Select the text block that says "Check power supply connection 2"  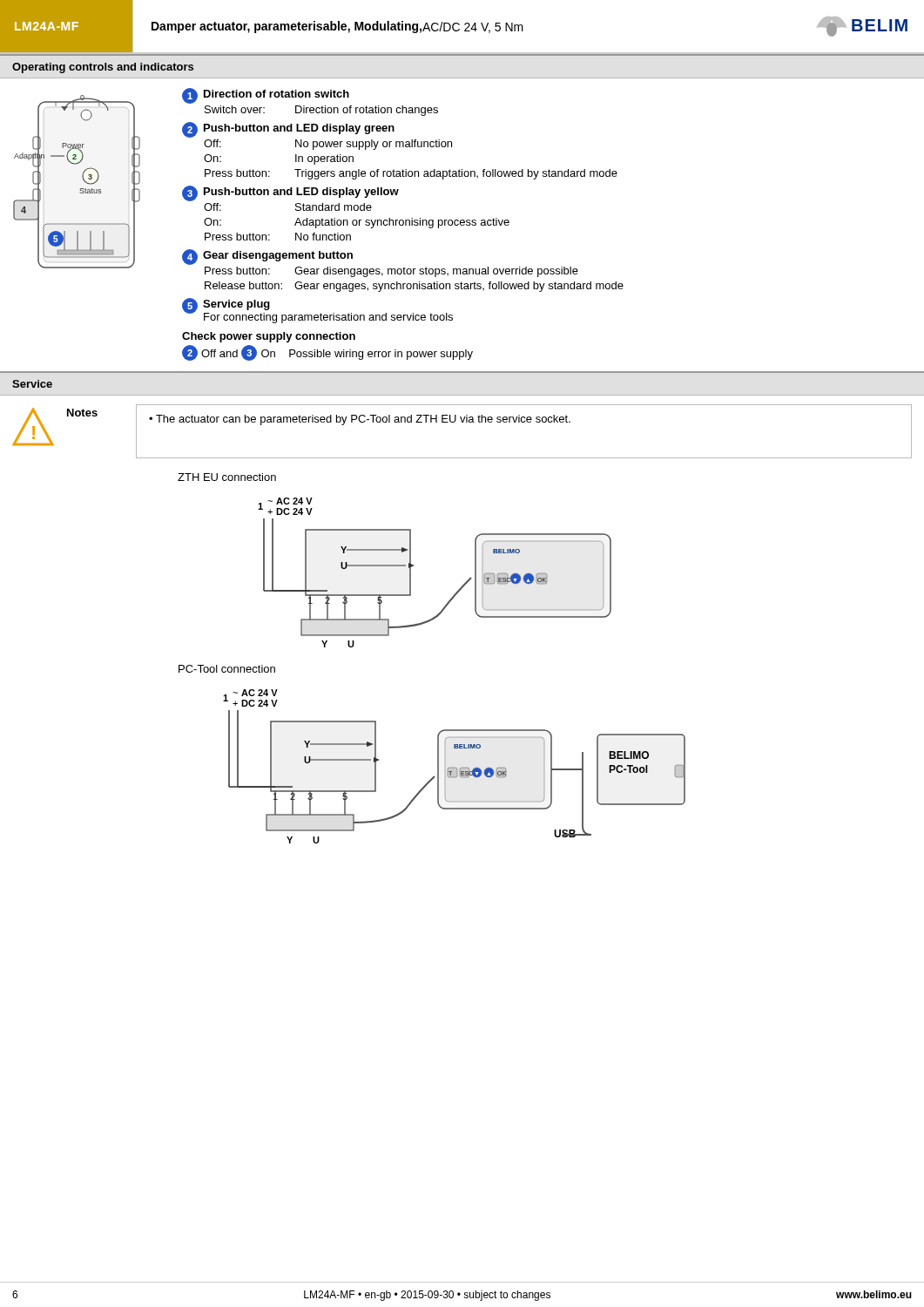point(269,337)
